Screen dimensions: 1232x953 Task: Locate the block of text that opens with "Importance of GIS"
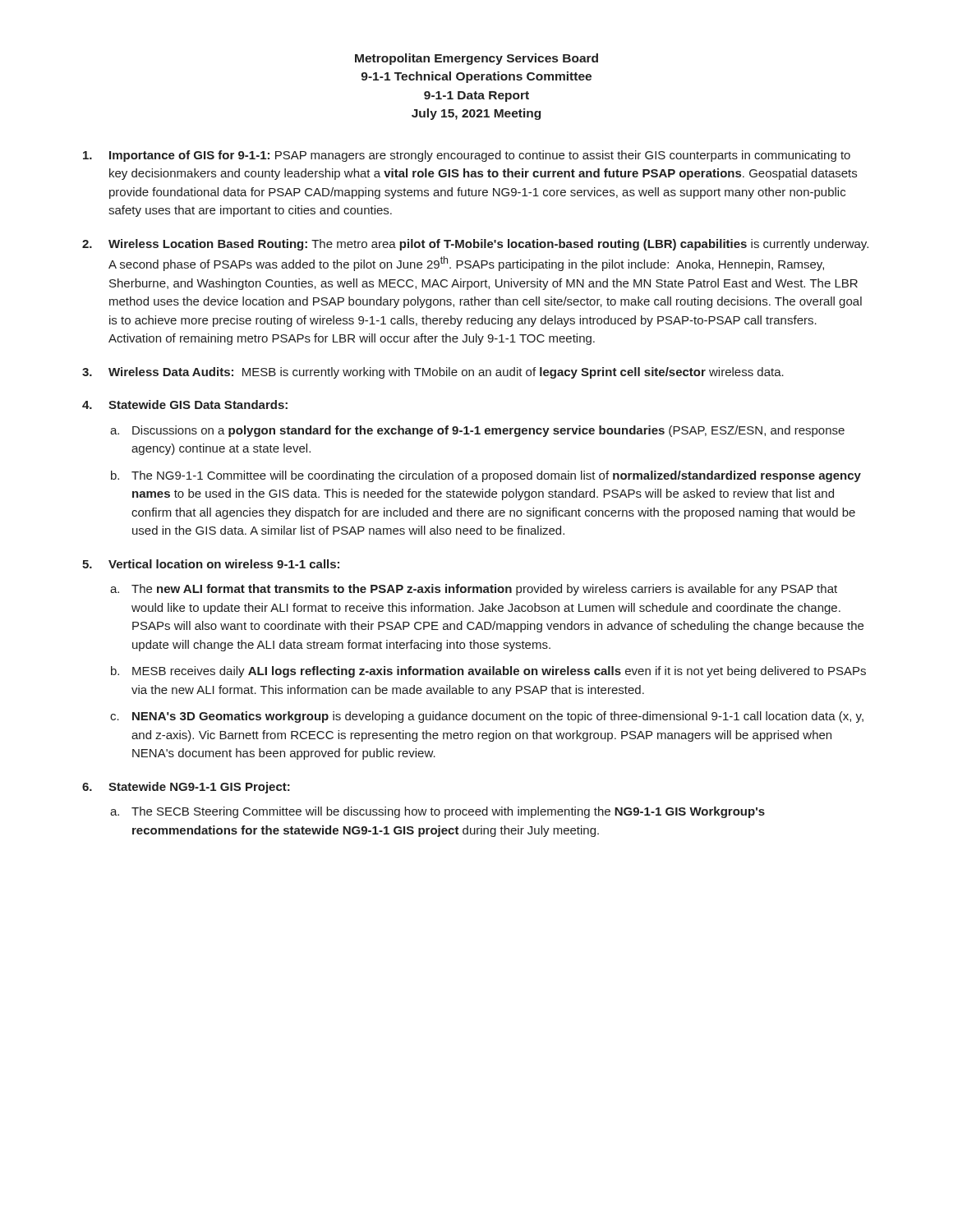(483, 182)
